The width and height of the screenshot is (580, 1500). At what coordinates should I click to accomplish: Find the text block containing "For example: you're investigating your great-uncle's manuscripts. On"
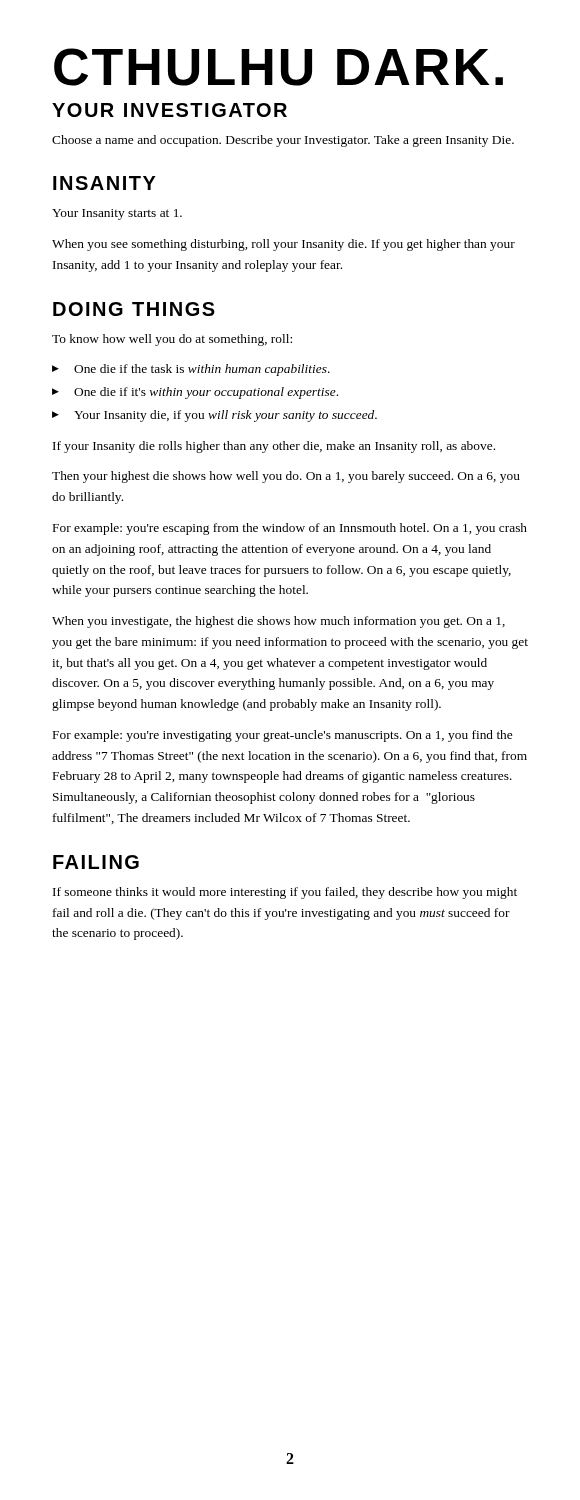click(290, 777)
